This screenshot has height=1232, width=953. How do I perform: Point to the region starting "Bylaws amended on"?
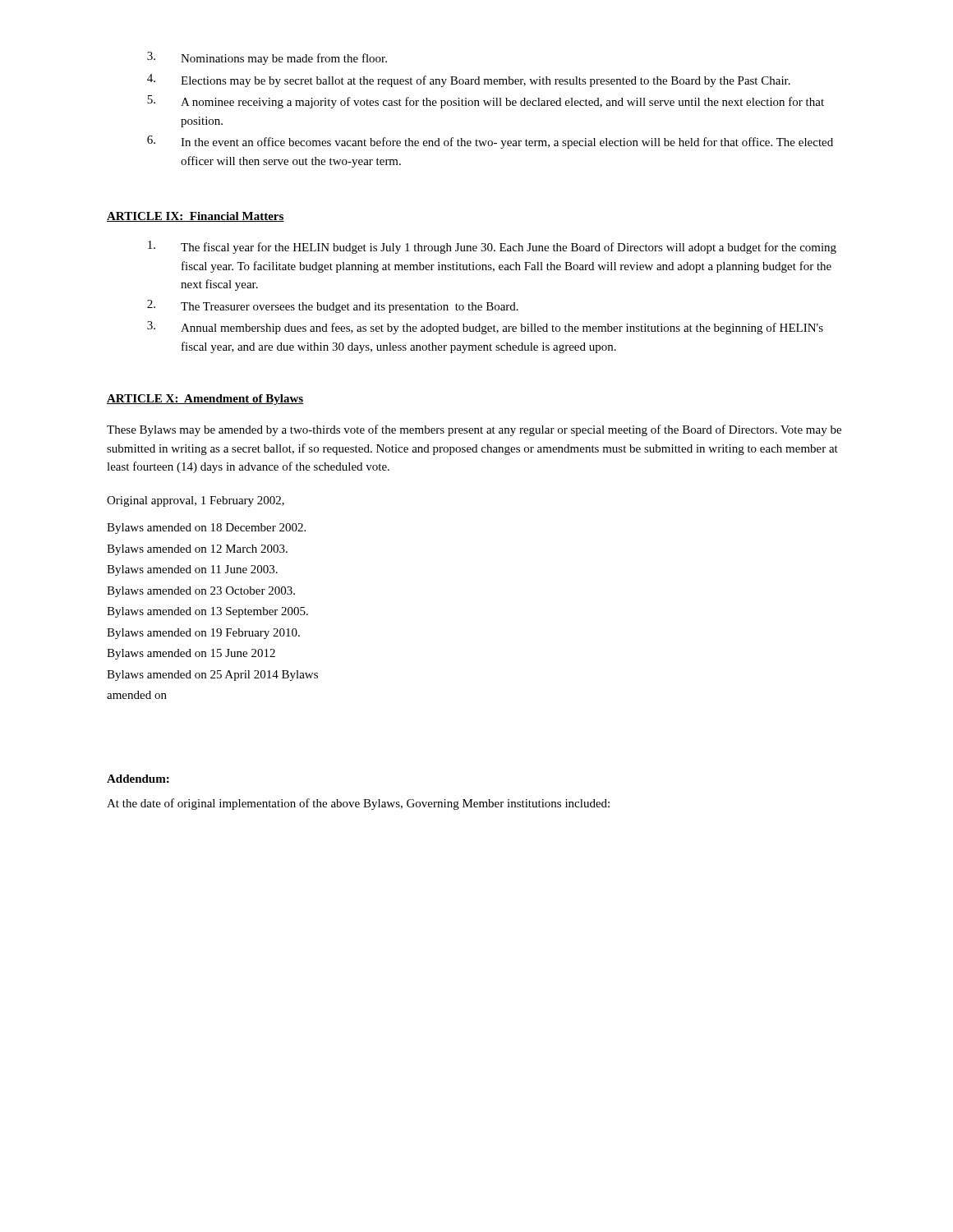click(213, 611)
